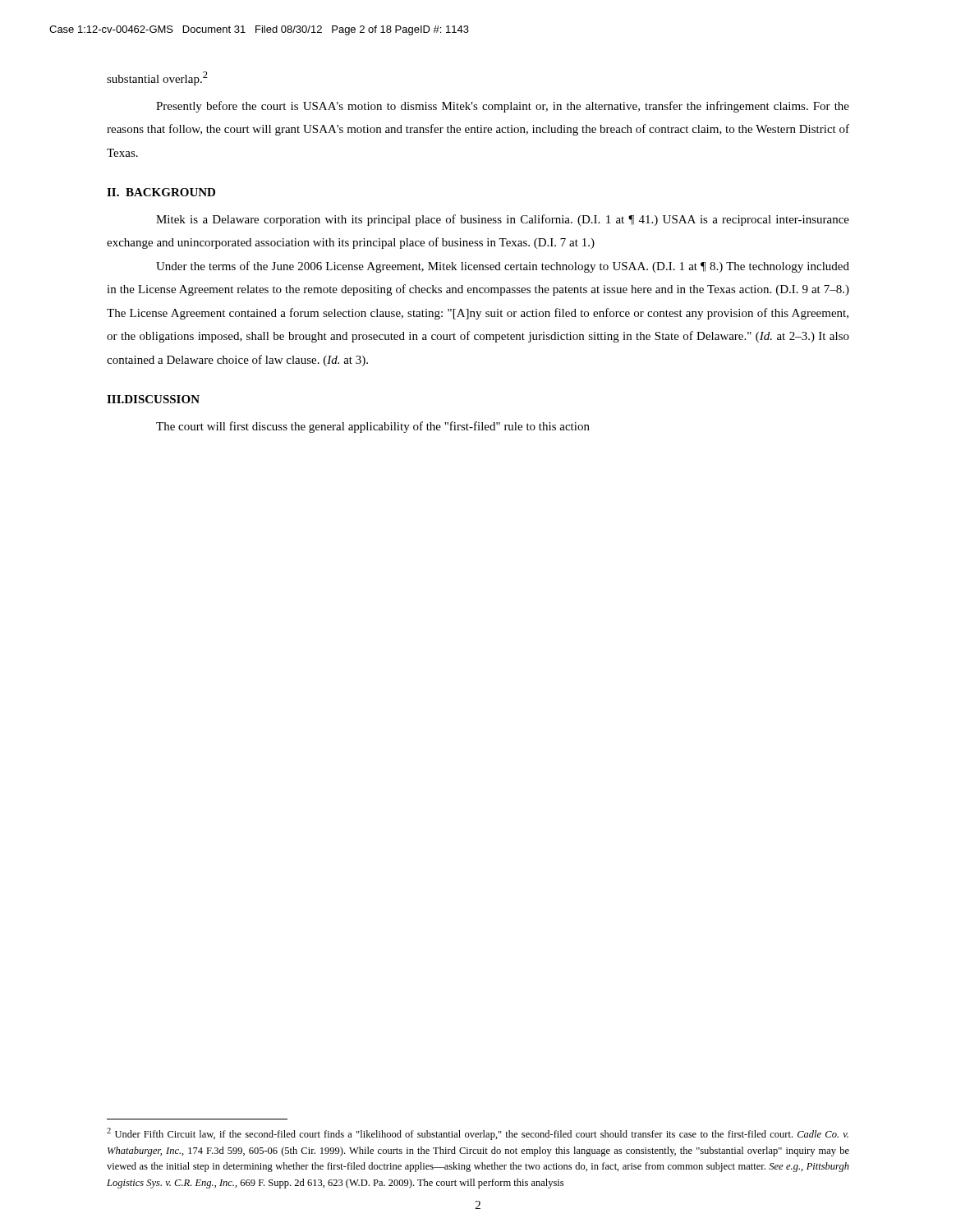Point to the text starting "Under the terms of the June 2006 License"
956x1232 pixels.
pyautogui.click(x=478, y=312)
